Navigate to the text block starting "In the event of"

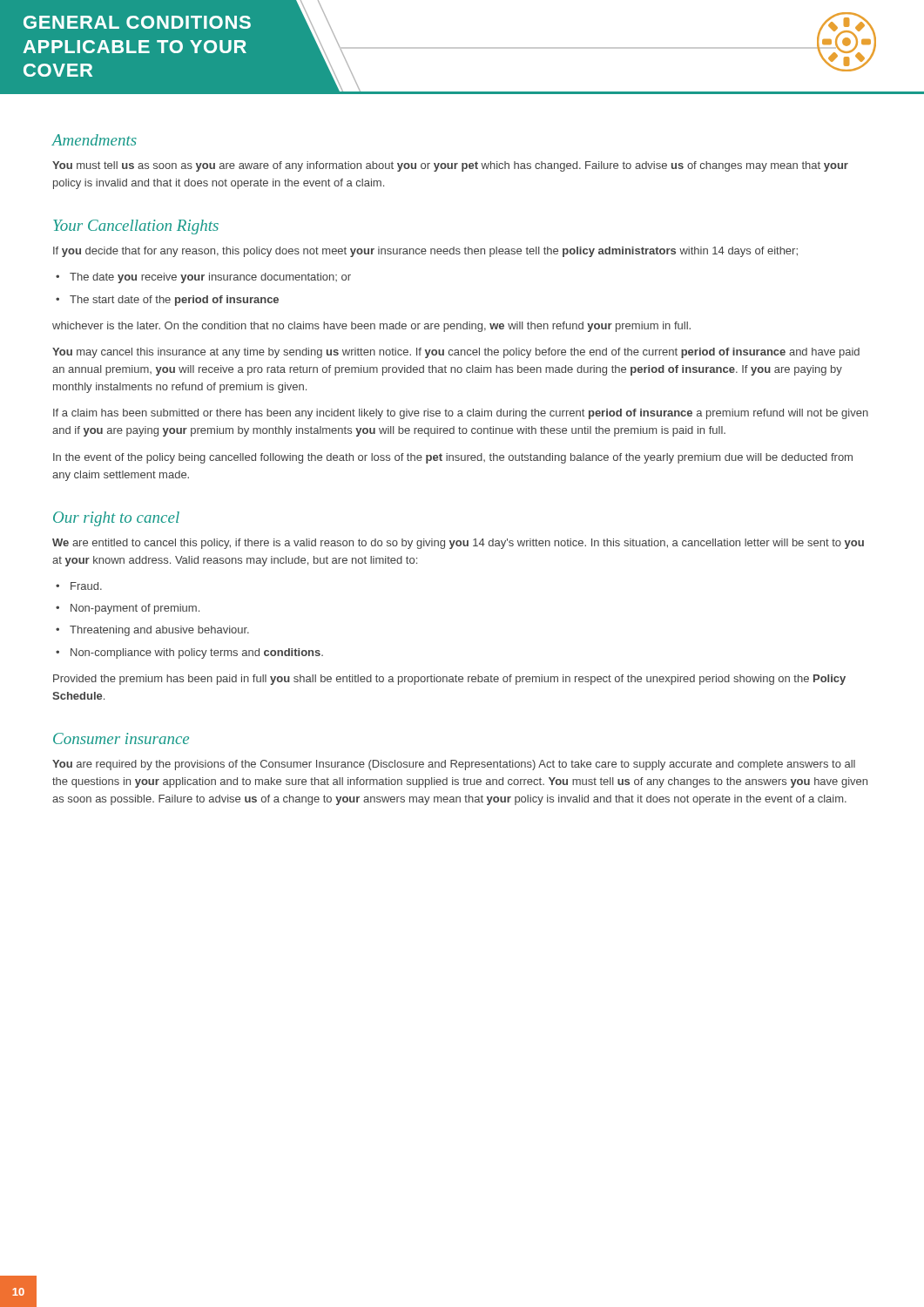tap(453, 465)
